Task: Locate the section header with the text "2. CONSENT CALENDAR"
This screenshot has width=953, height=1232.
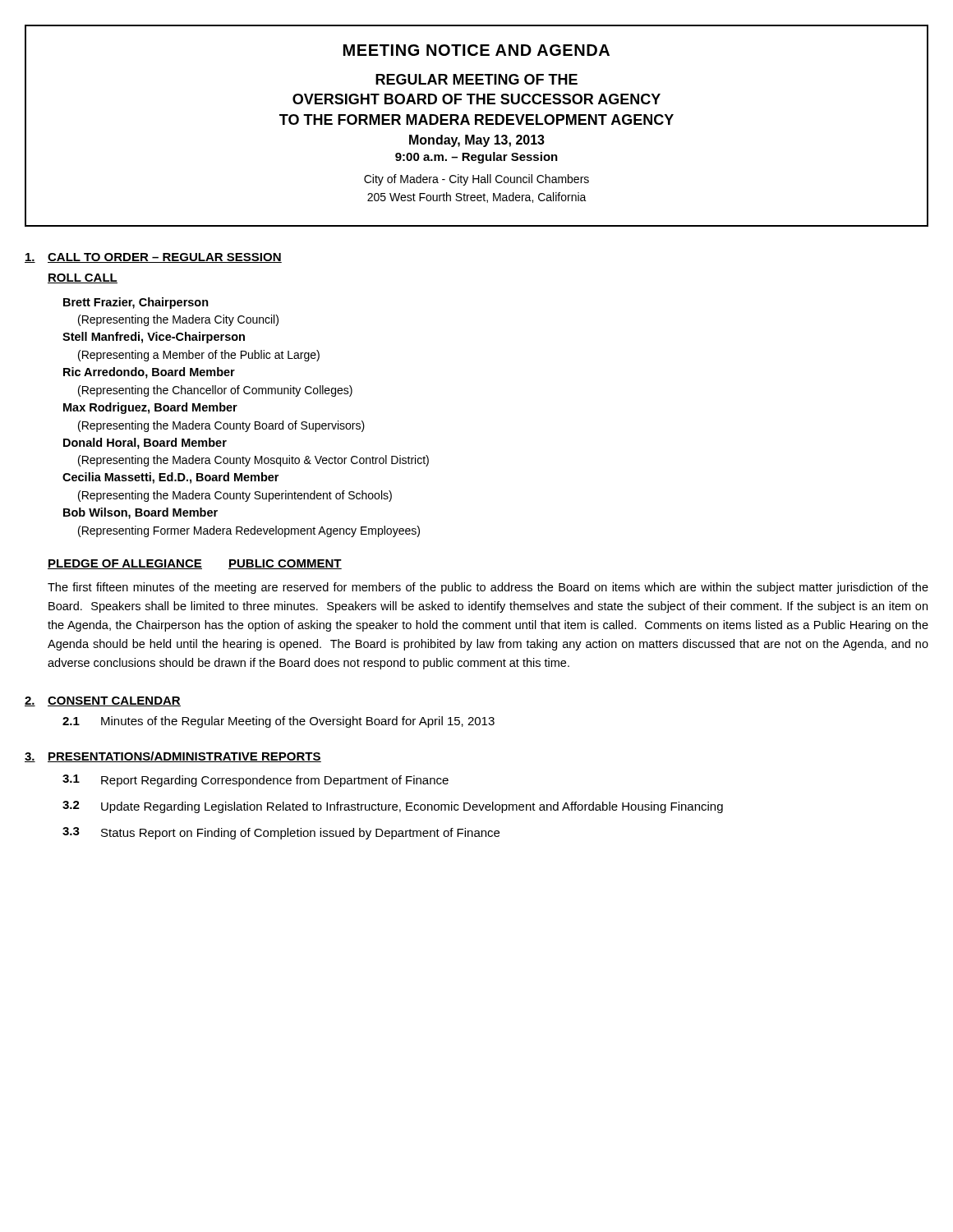Action: coord(103,701)
